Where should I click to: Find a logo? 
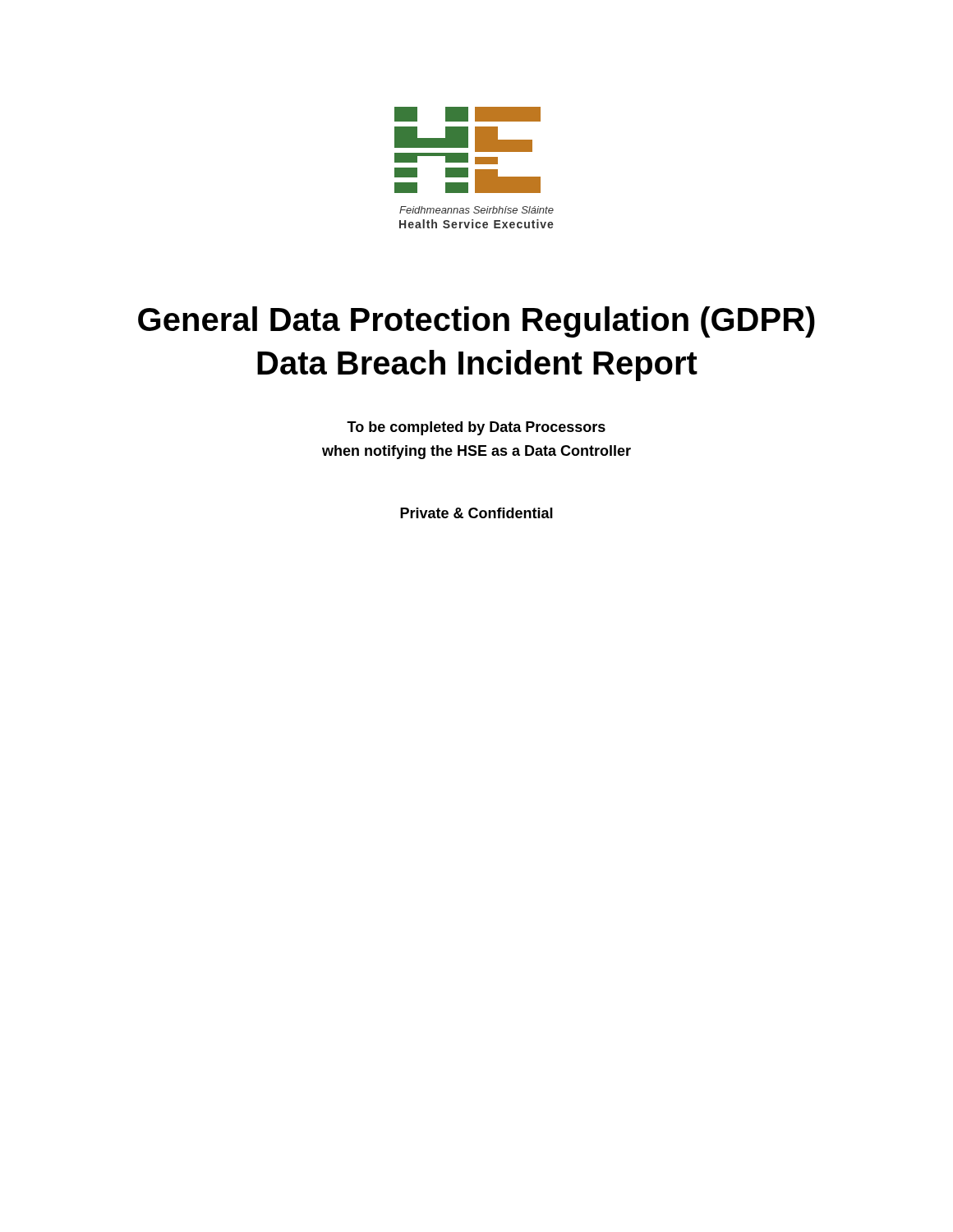476,117
